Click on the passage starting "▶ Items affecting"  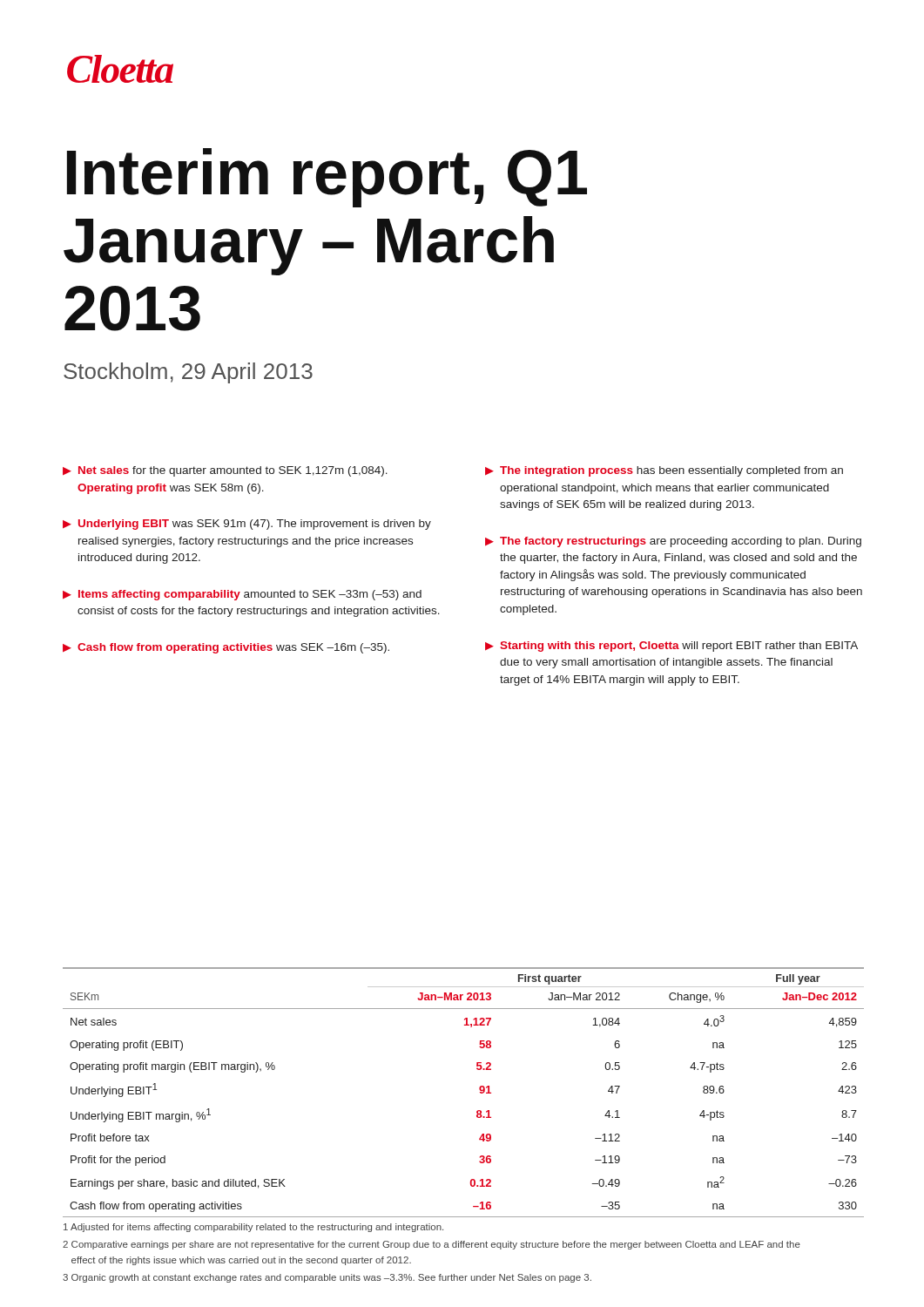(252, 602)
